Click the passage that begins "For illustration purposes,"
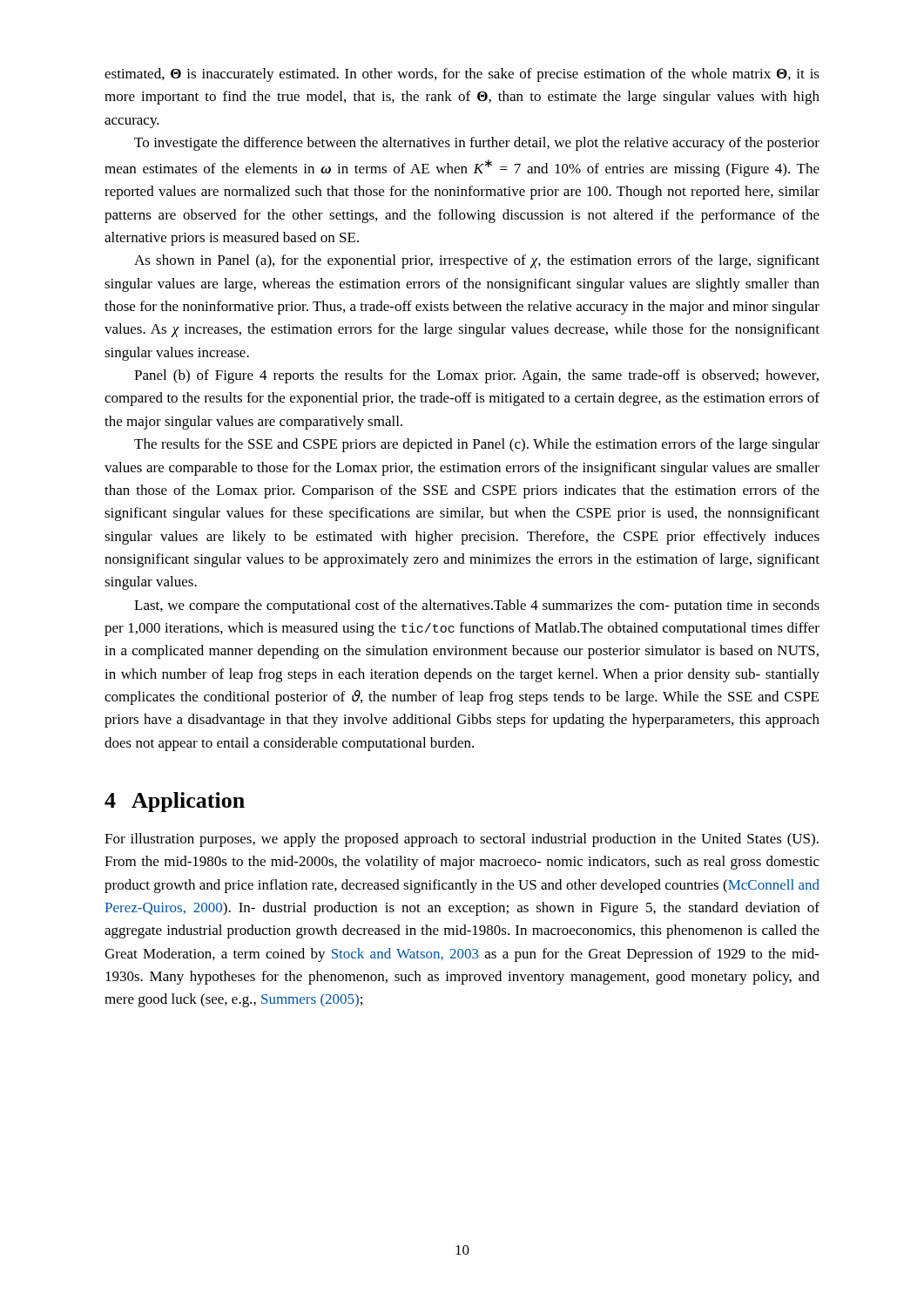 tap(462, 920)
